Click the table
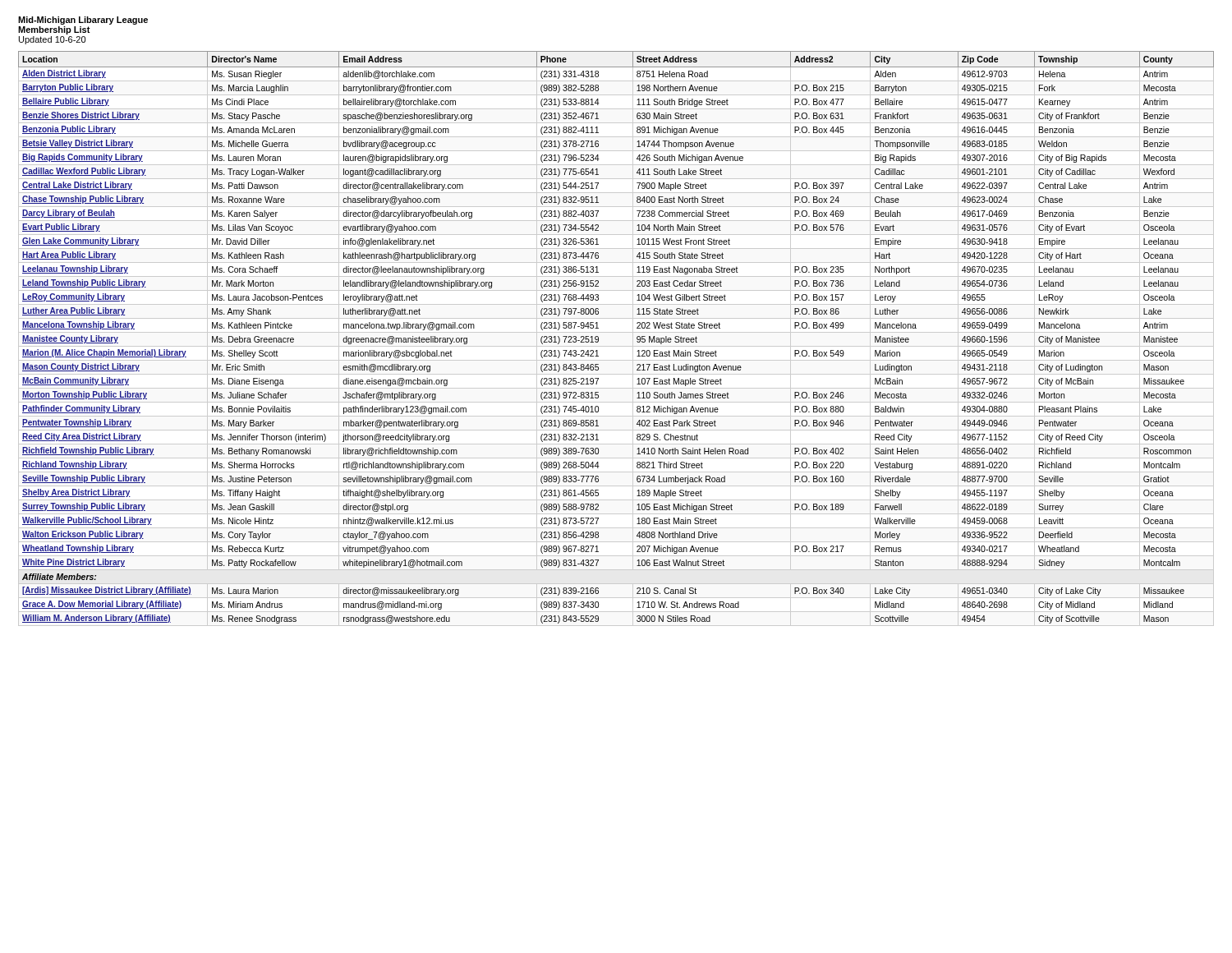This screenshot has height=953, width=1232. (x=616, y=338)
